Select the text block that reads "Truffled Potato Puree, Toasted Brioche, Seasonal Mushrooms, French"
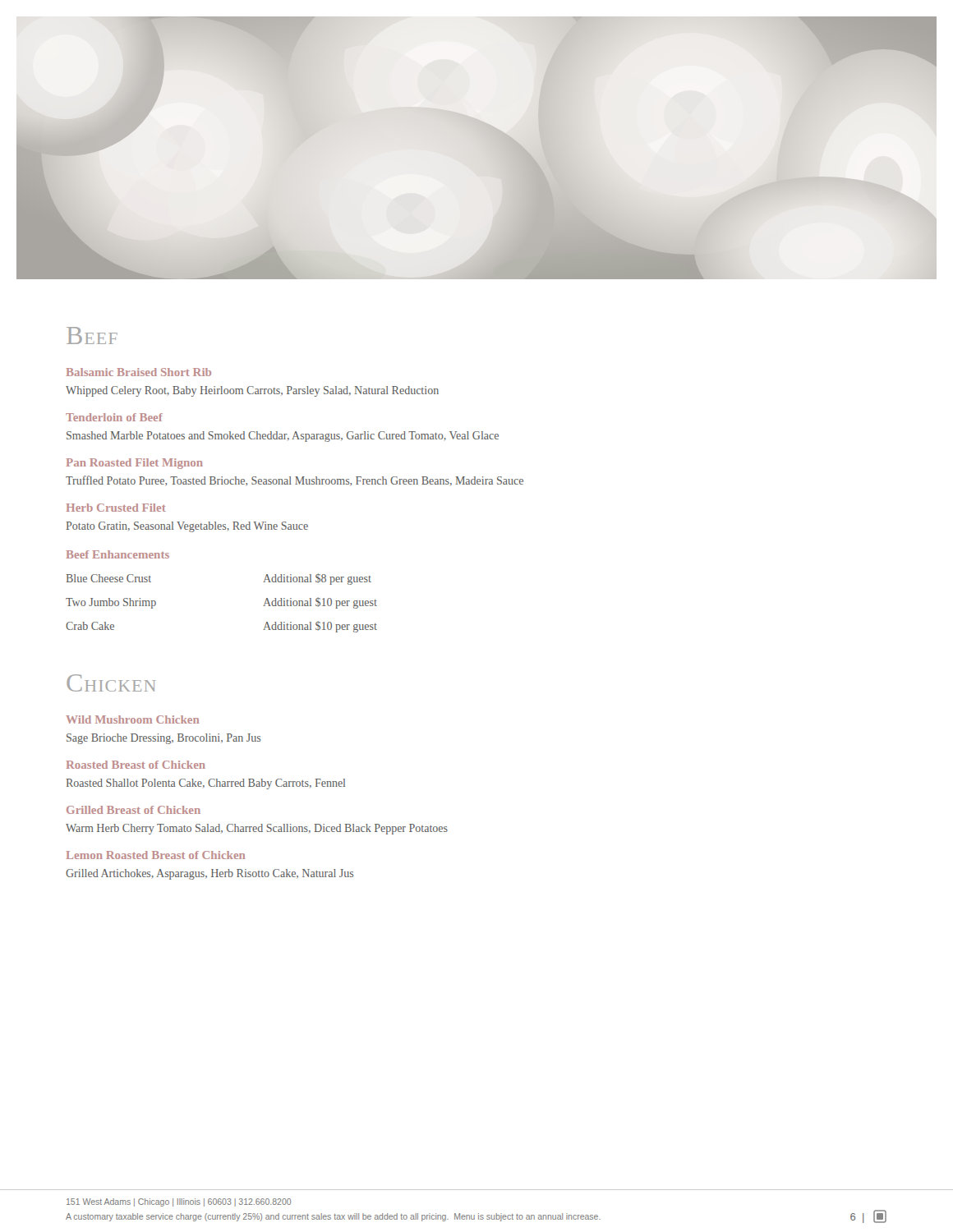The height and width of the screenshot is (1232, 953). tap(295, 481)
